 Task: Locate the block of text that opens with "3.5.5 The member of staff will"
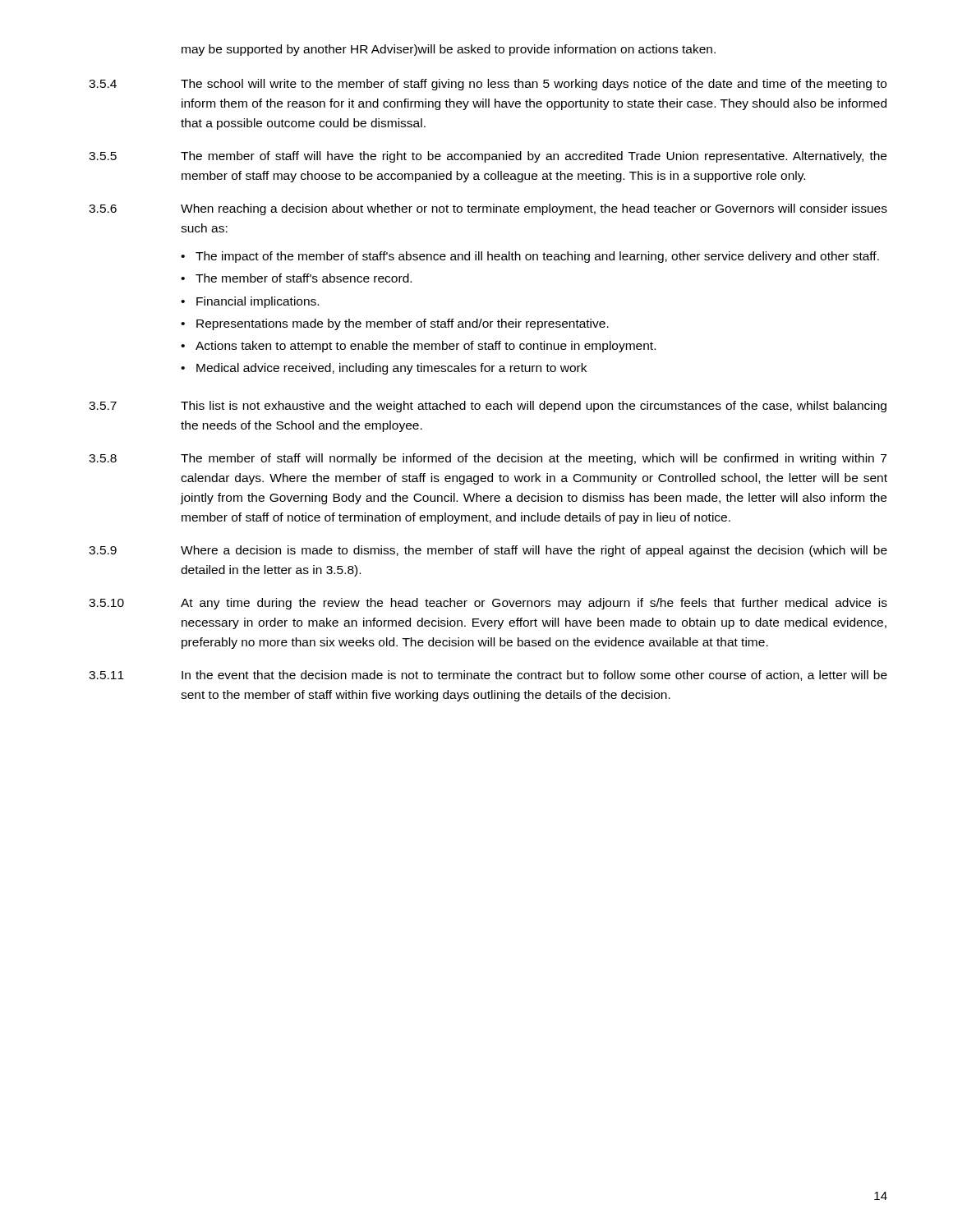point(488,166)
